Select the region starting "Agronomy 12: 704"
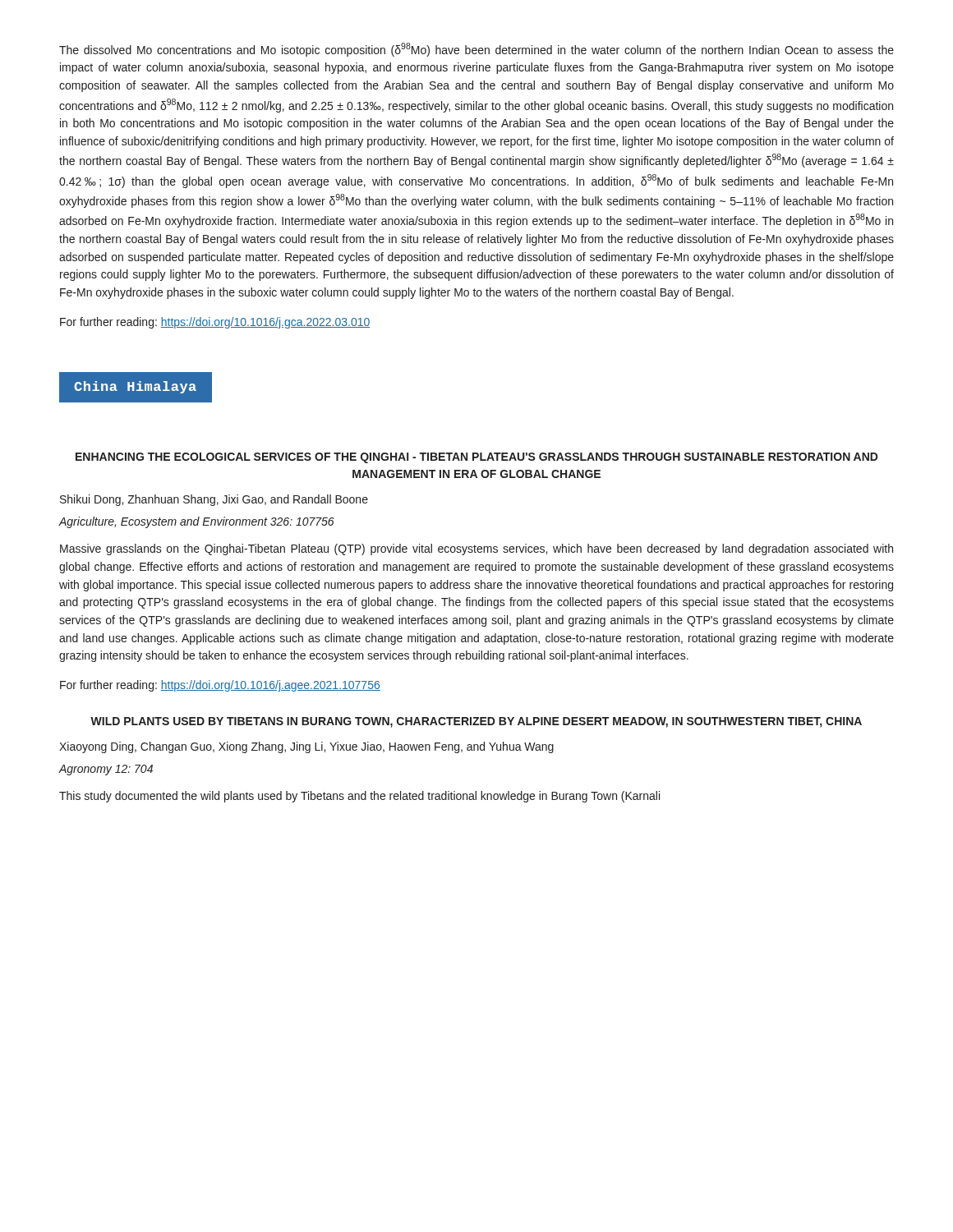 106,769
